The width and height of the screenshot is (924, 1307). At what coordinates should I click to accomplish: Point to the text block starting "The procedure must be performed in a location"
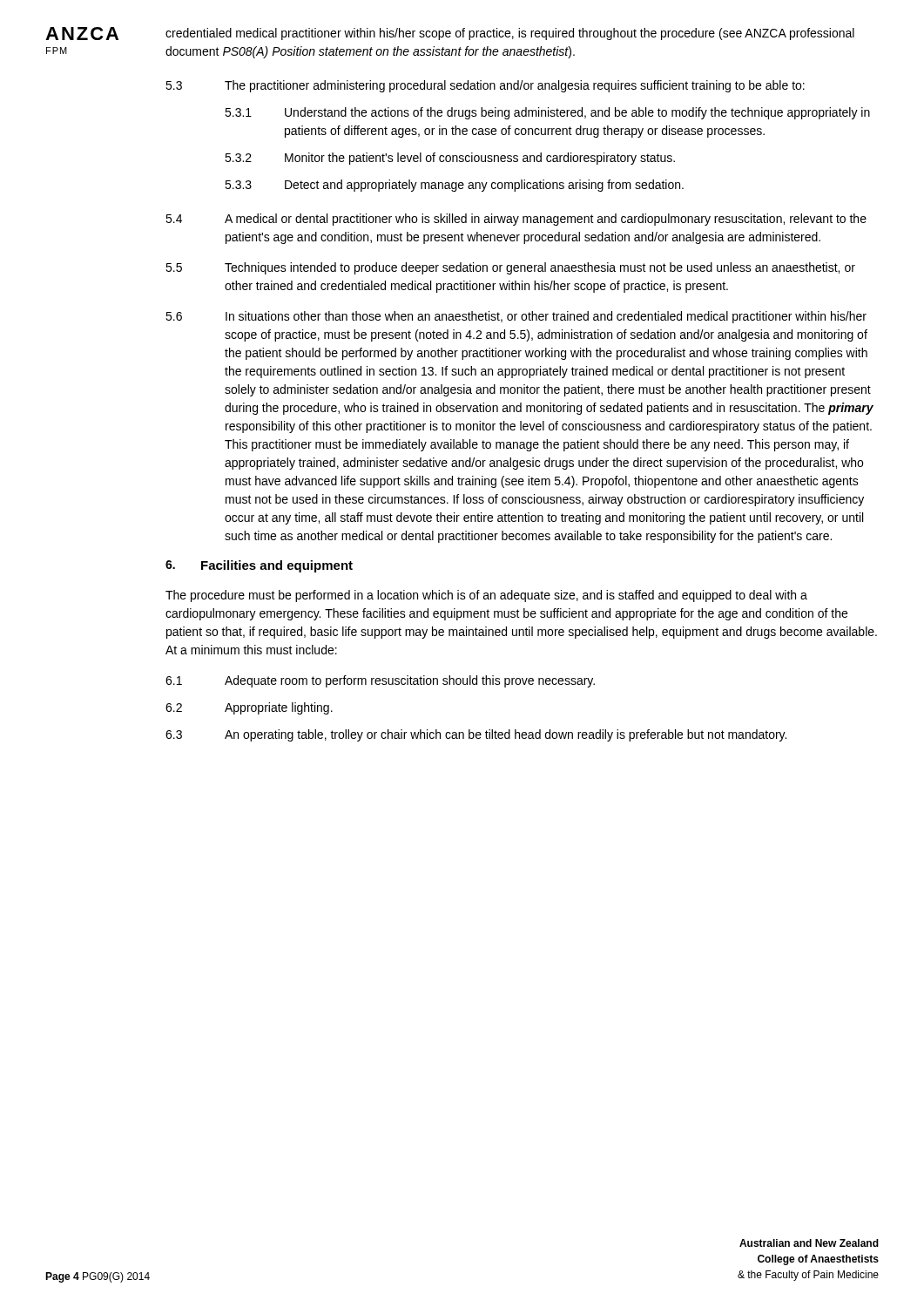coord(522,623)
